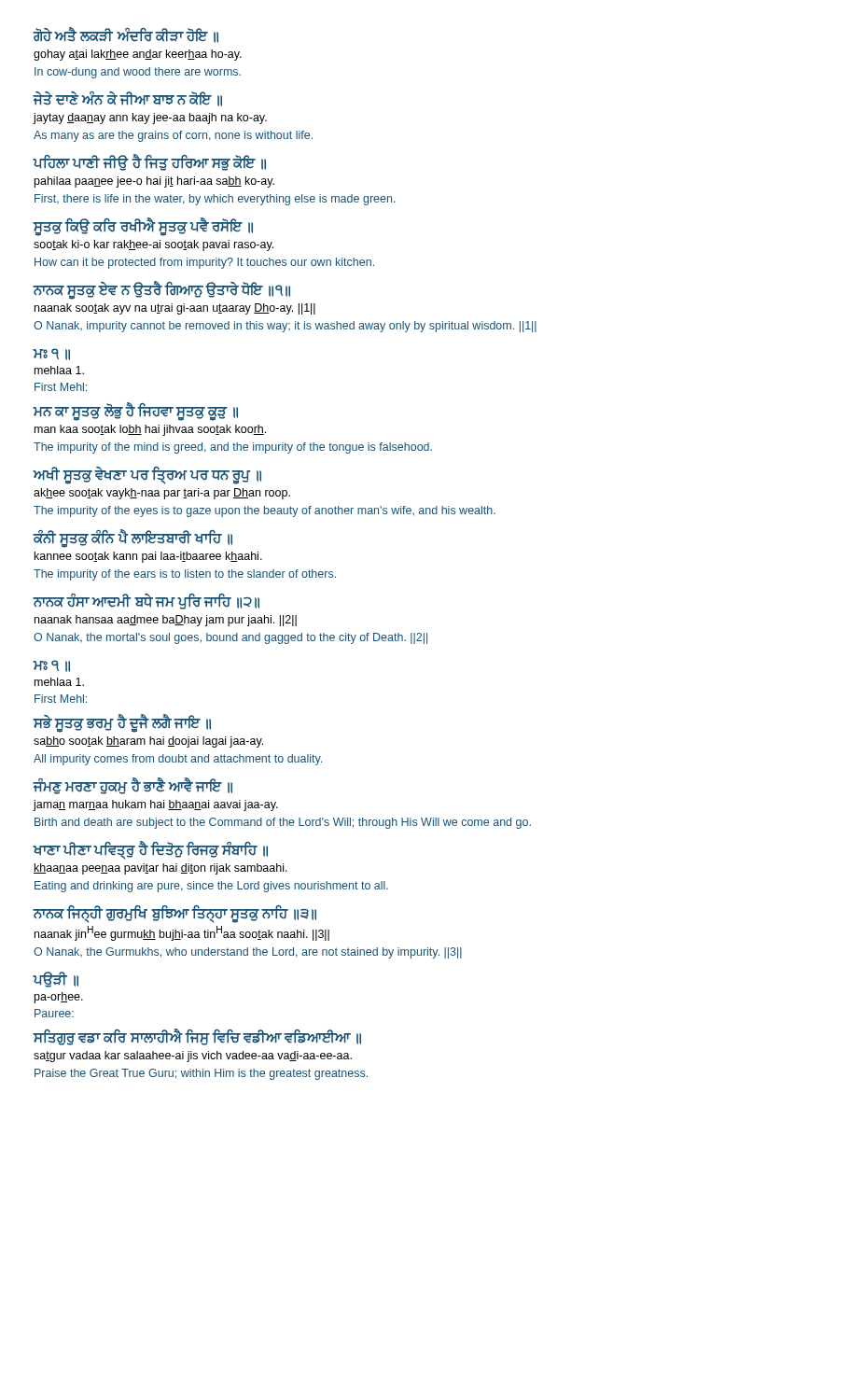Find the block on this page that starts "All impurity comes from doubt"
850x1400 pixels.
[178, 758]
